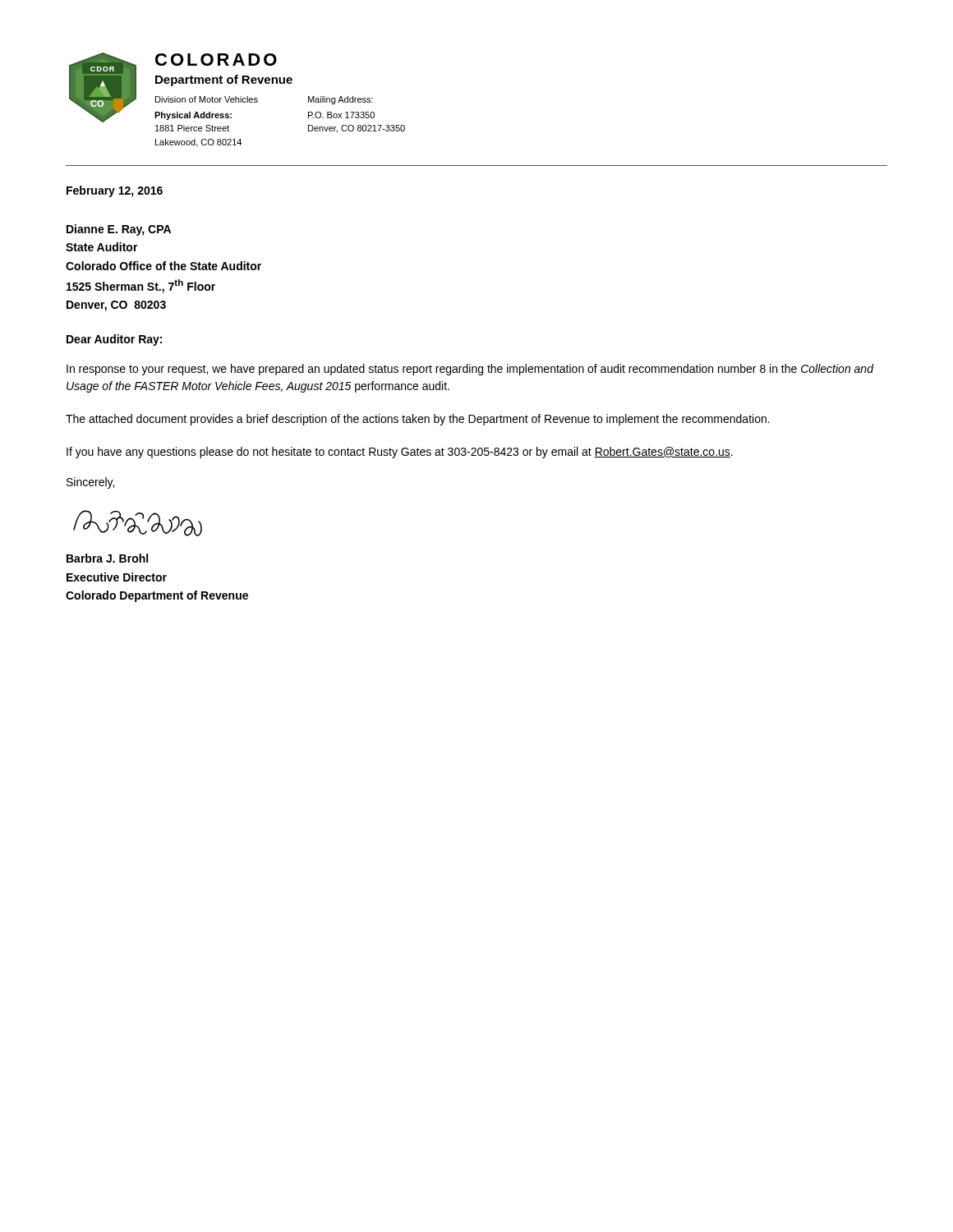Screen dimensions: 1232x953
Task: Locate the text that reads "Dear Auditor Ray:"
Action: (x=114, y=339)
